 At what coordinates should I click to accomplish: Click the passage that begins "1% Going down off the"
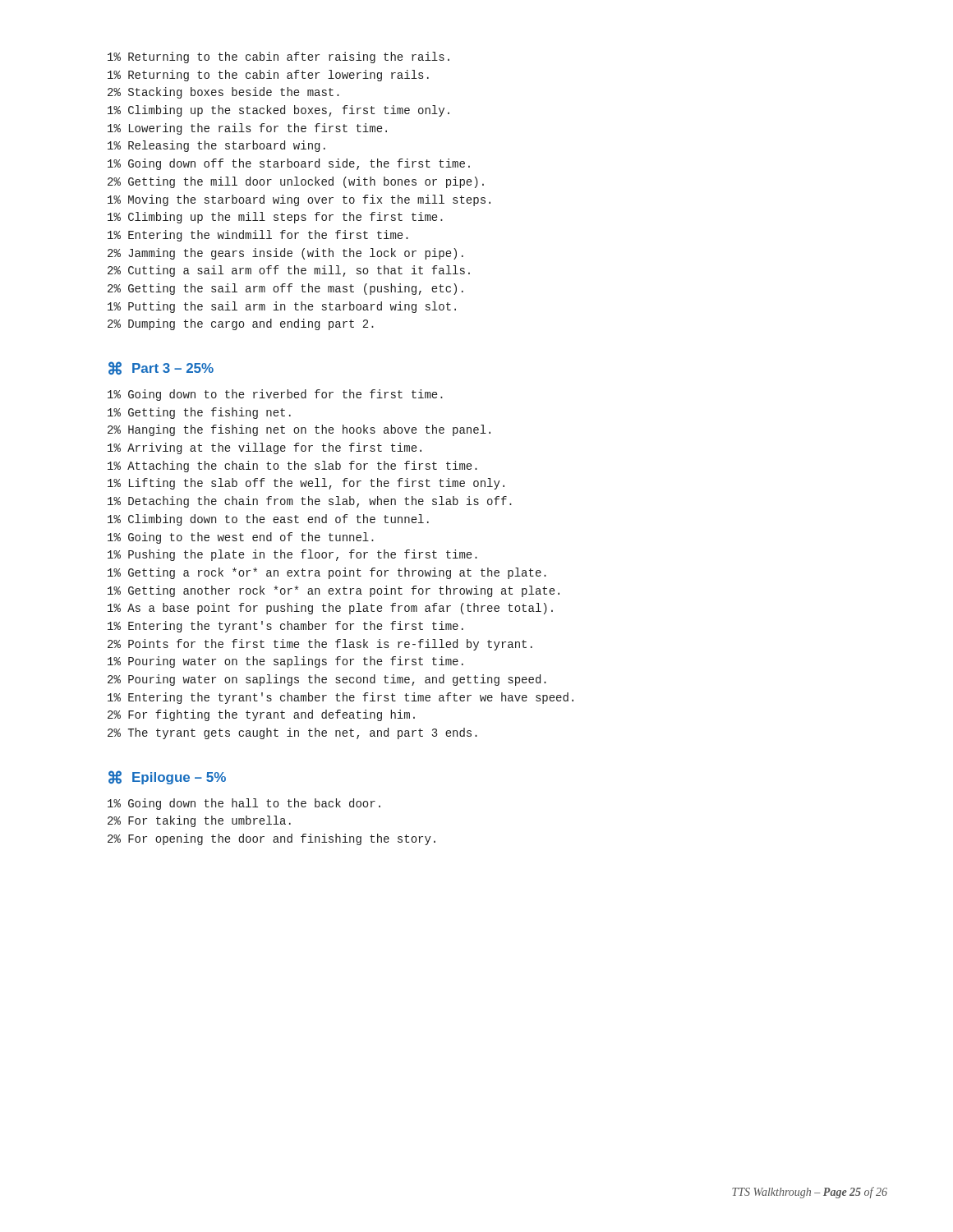290,164
